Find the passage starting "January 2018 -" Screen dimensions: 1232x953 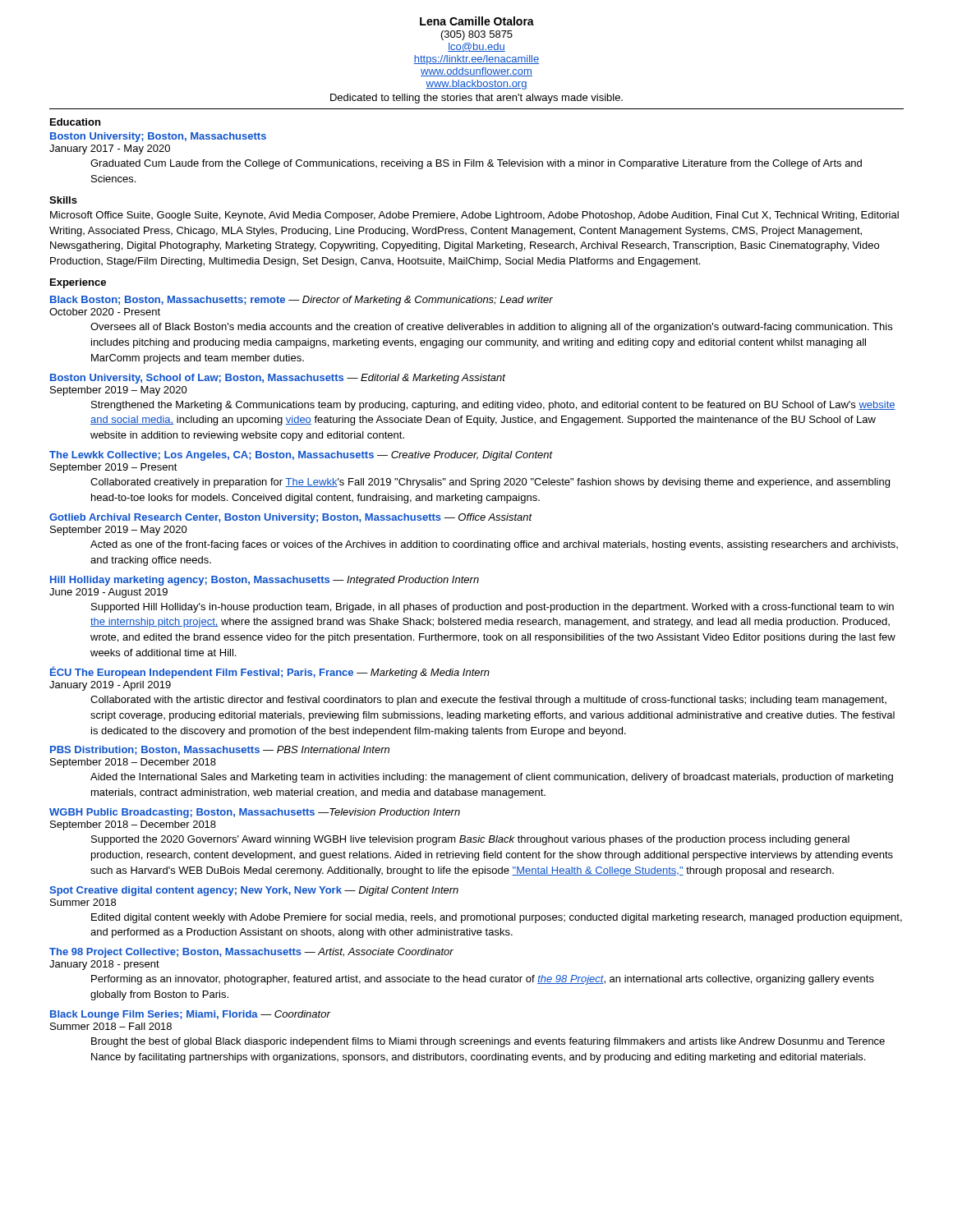tap(104, 964)
